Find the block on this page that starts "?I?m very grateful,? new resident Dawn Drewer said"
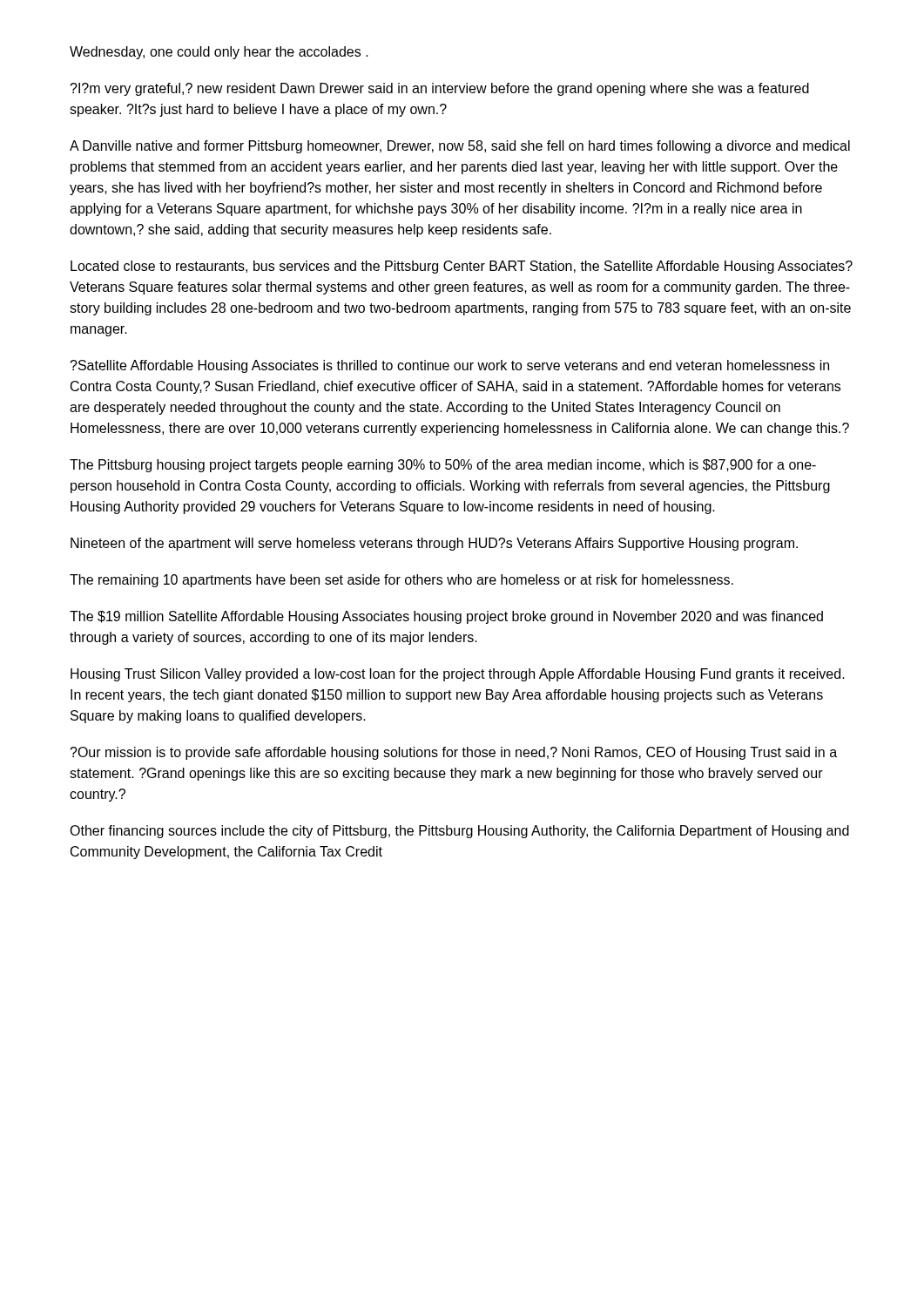This screenshot has width=924, height=1307. (x=440, y=99)
